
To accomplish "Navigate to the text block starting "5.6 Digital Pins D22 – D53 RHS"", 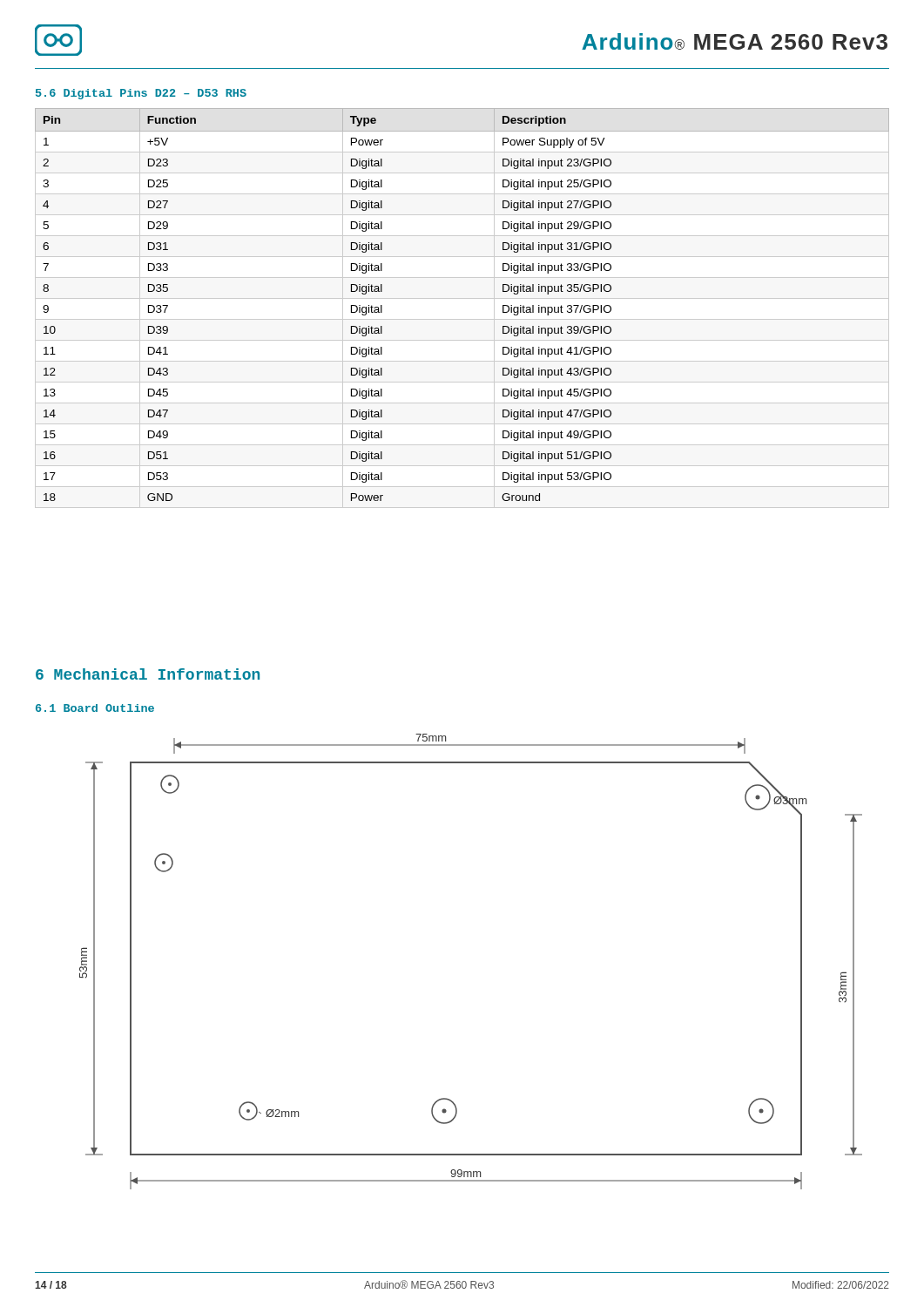I will 141,94.
